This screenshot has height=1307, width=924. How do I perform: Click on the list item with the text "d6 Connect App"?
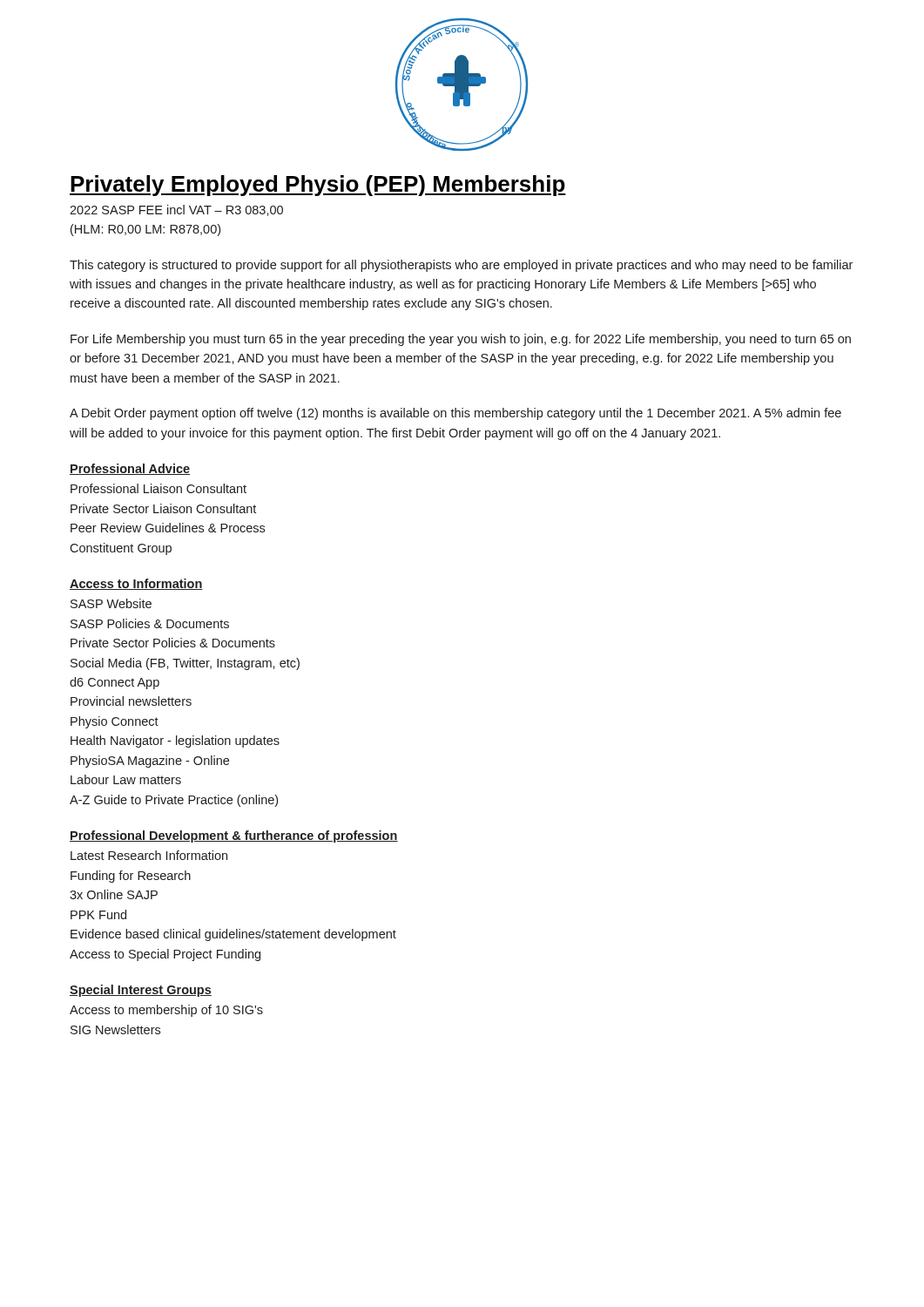115,682
